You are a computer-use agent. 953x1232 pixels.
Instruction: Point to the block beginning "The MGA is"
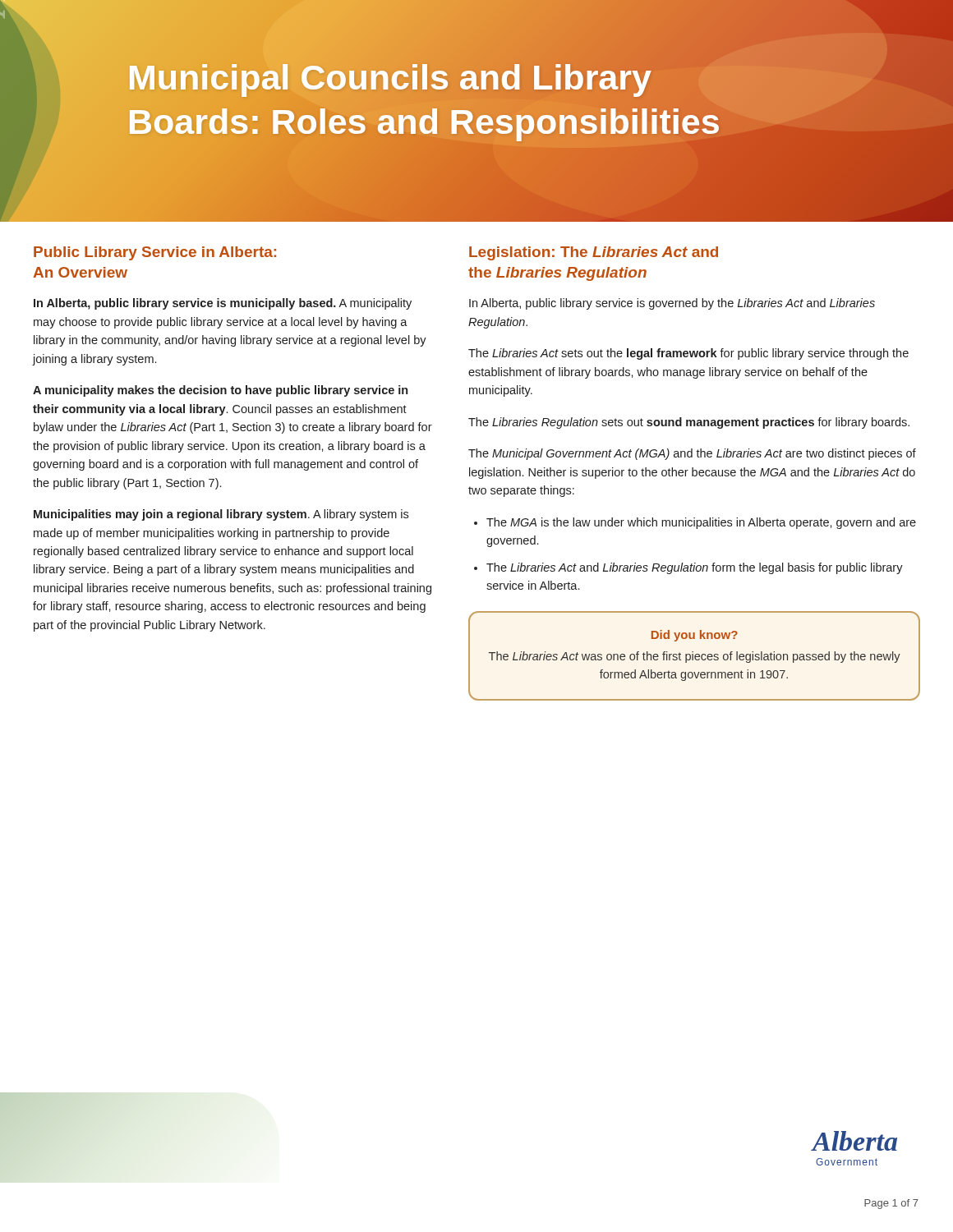click(701, 531)
